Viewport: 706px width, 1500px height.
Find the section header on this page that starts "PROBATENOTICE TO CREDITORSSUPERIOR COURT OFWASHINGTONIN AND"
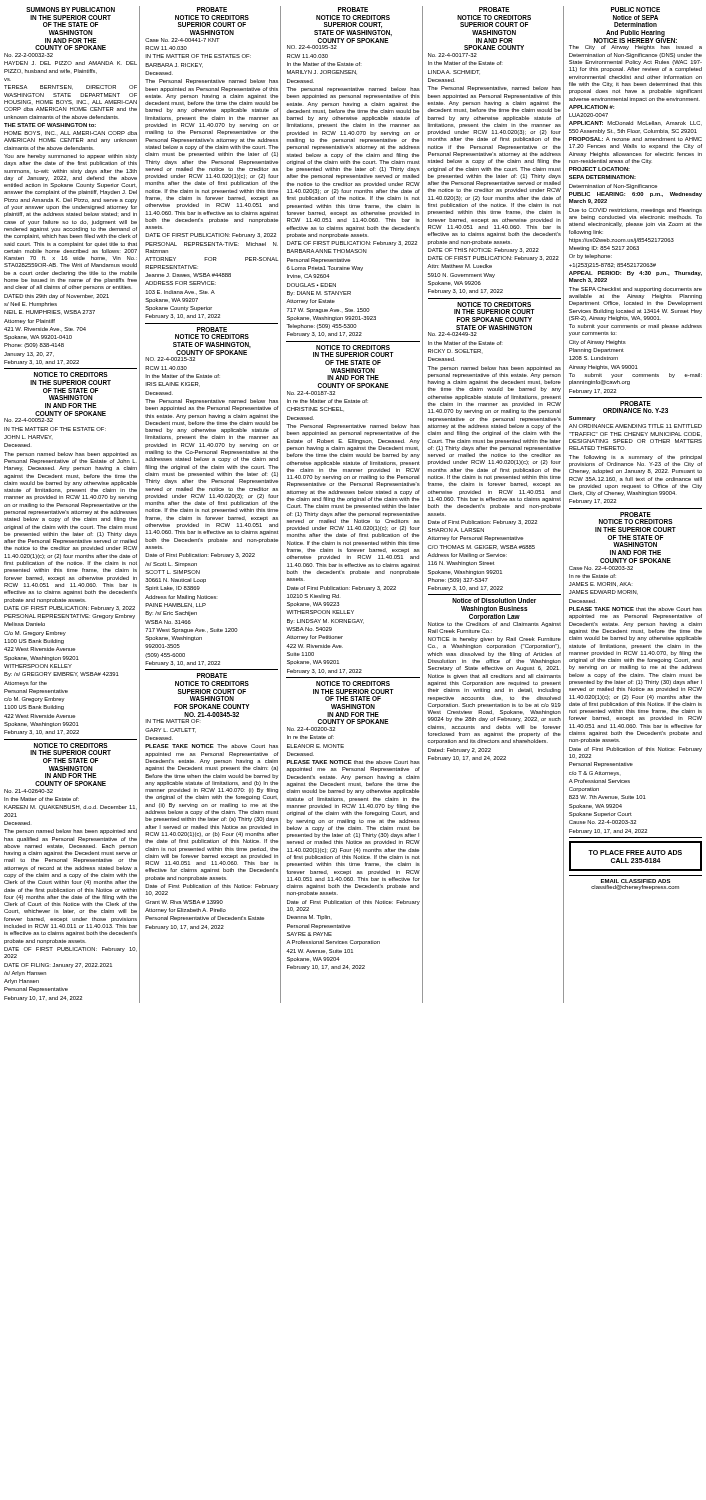(494, 29)
